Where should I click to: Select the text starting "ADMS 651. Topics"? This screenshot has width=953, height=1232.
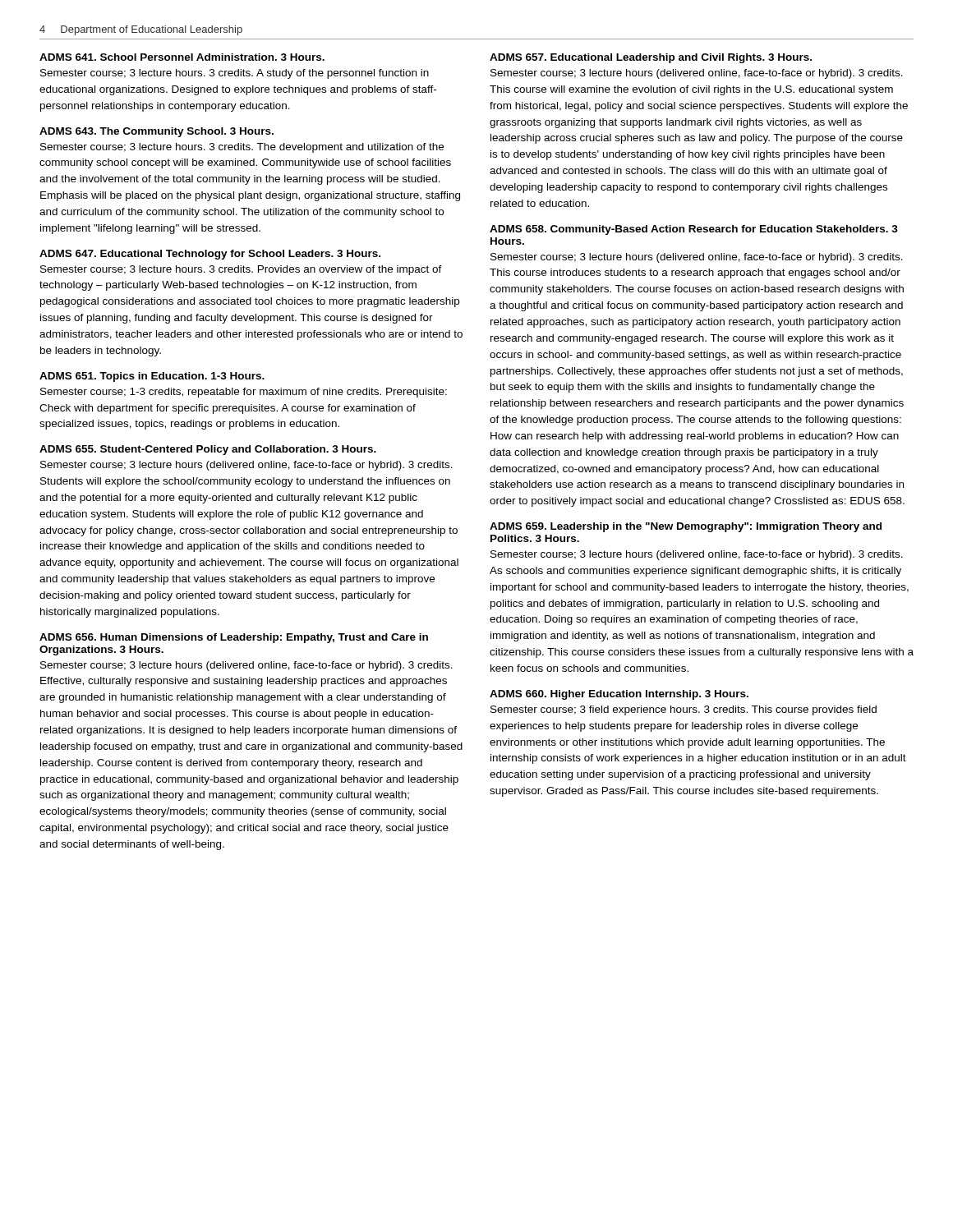(251, 401)
